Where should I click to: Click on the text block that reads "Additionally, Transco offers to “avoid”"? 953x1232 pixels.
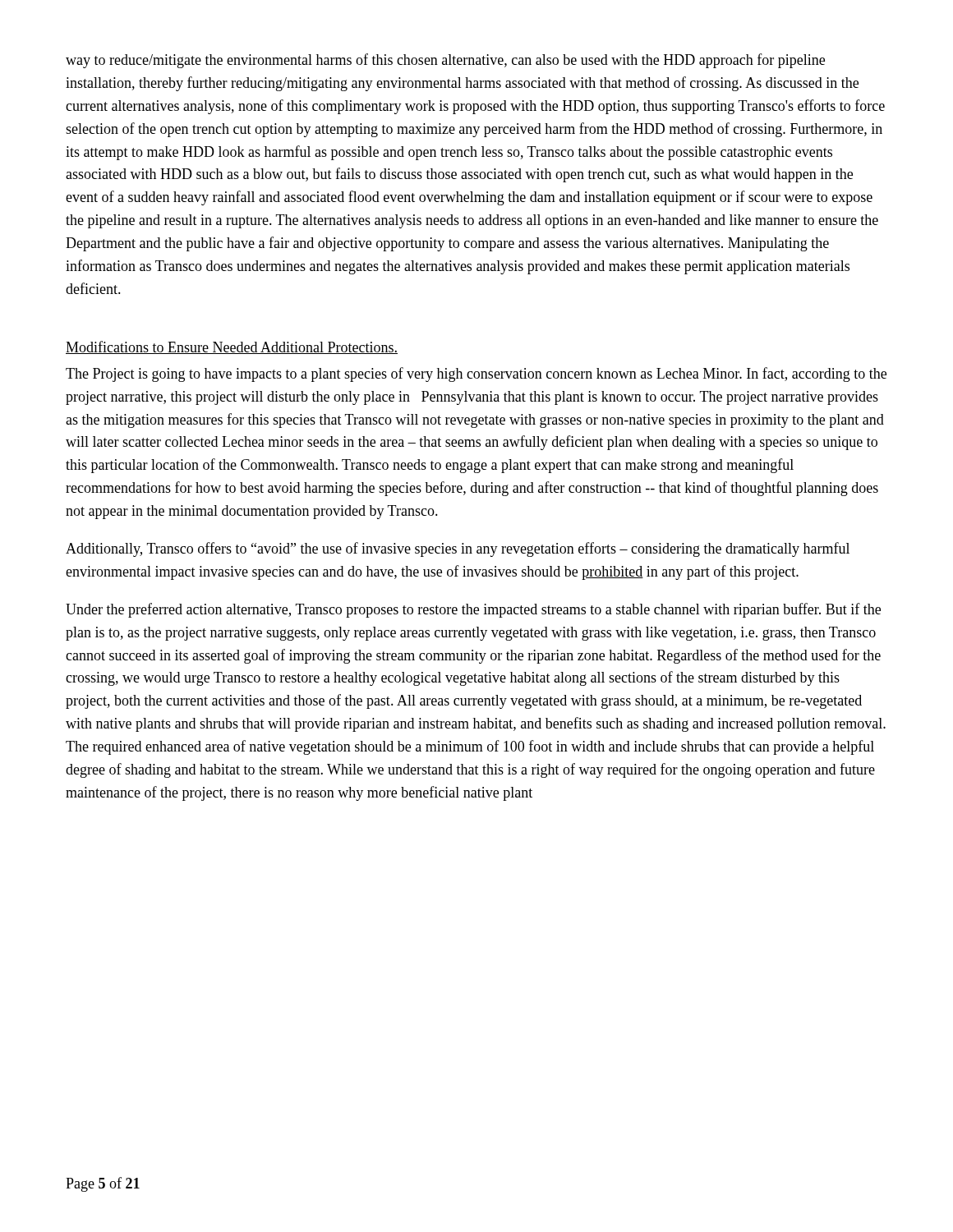pos(458,560)
